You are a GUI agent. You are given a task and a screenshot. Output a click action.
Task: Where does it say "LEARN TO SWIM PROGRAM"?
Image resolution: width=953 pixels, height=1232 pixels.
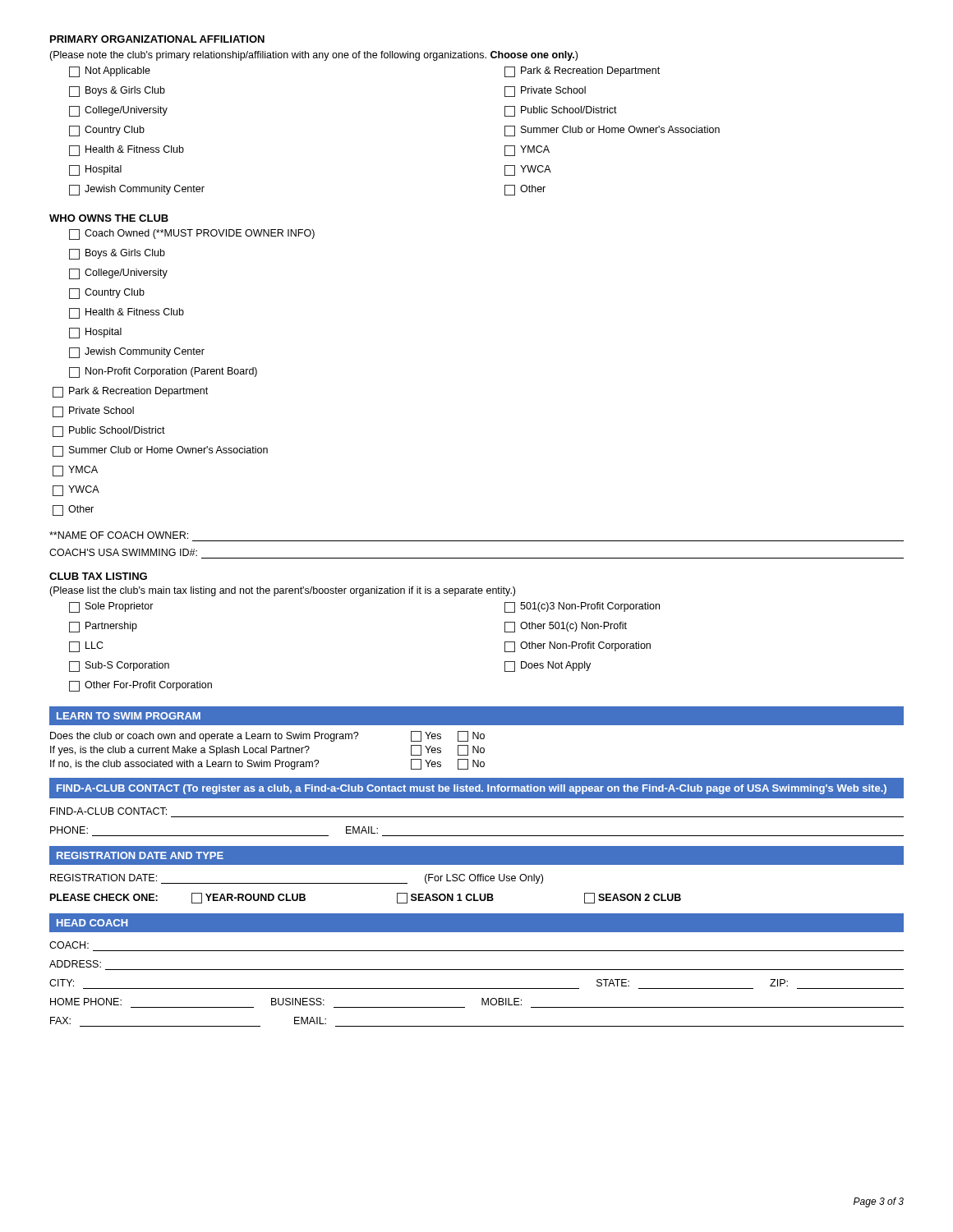[128, 716]
